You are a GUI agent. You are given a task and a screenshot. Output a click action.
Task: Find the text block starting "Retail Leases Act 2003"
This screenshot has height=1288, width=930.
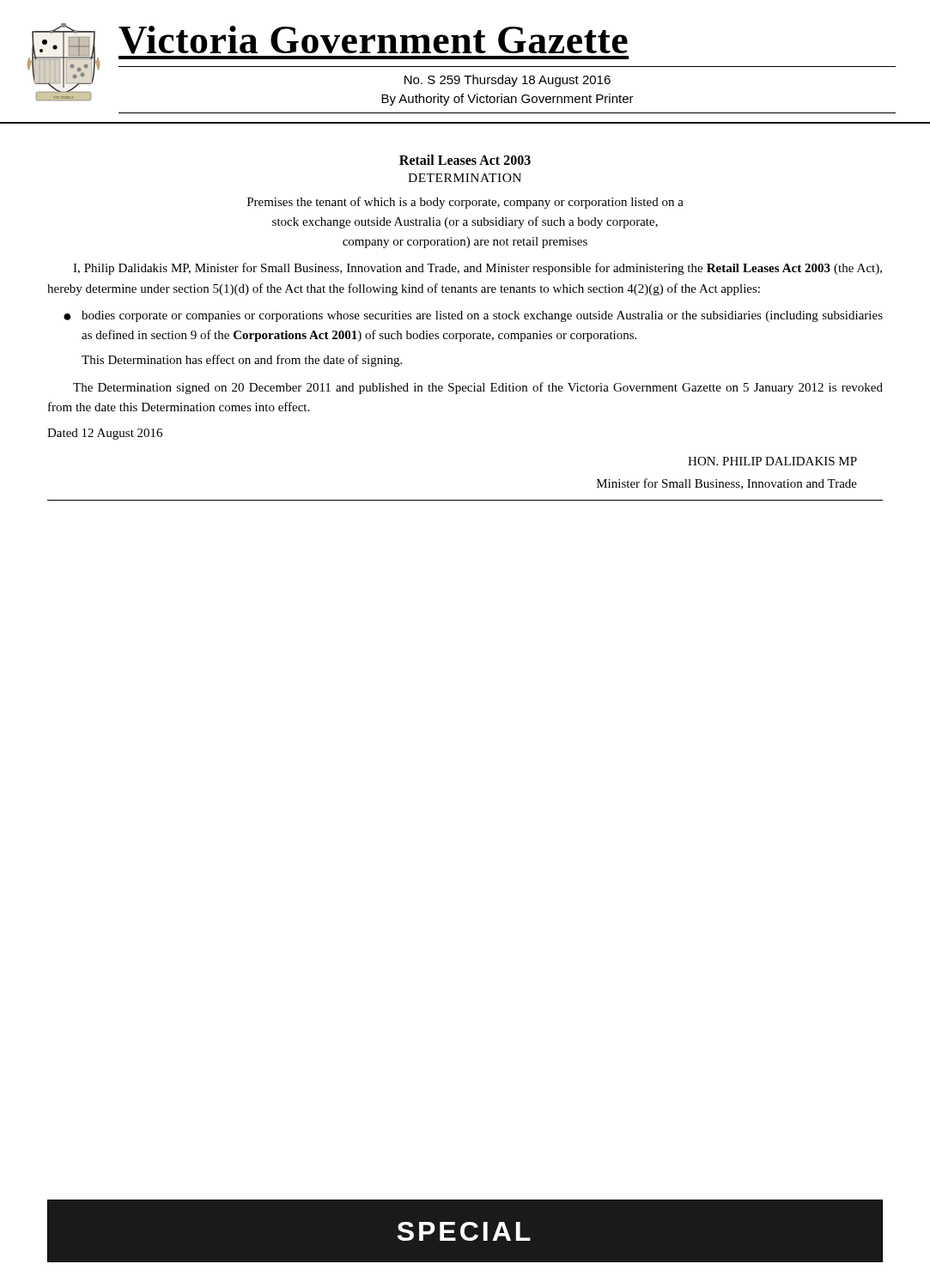coord(465,160)
